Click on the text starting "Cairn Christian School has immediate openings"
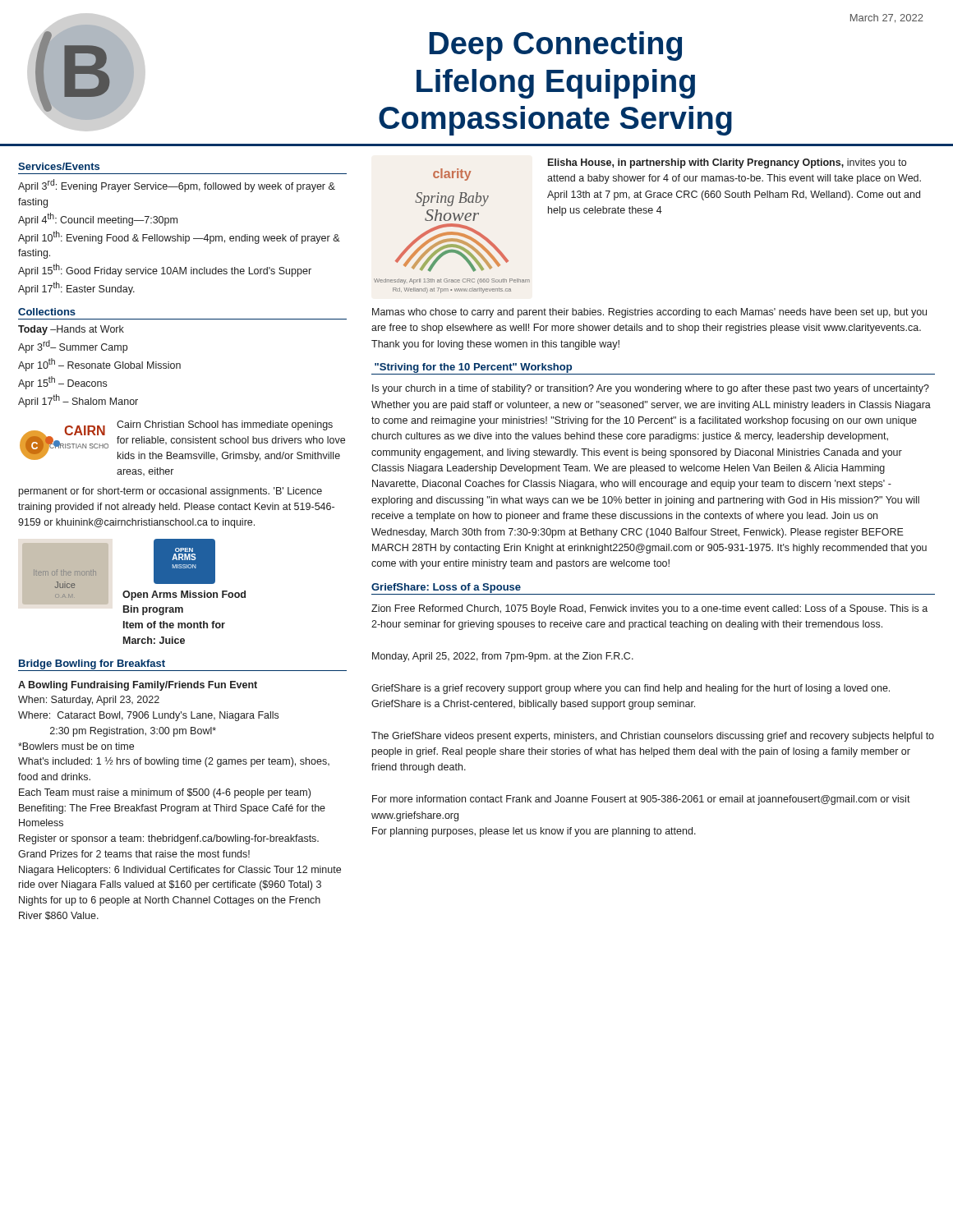Screen dimensions: 1232x953 231,448
